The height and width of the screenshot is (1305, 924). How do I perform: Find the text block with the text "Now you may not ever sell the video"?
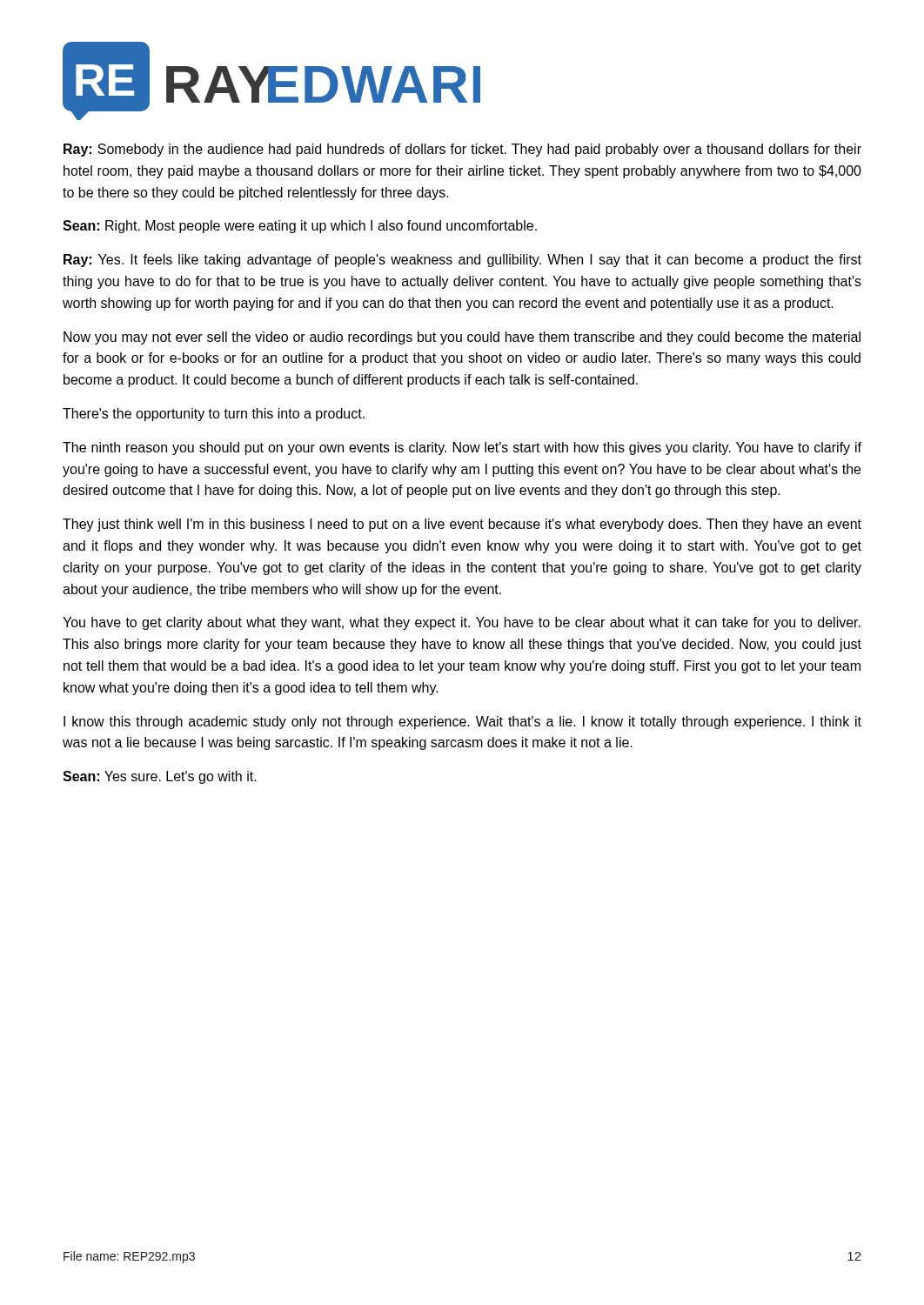(462, 358)
